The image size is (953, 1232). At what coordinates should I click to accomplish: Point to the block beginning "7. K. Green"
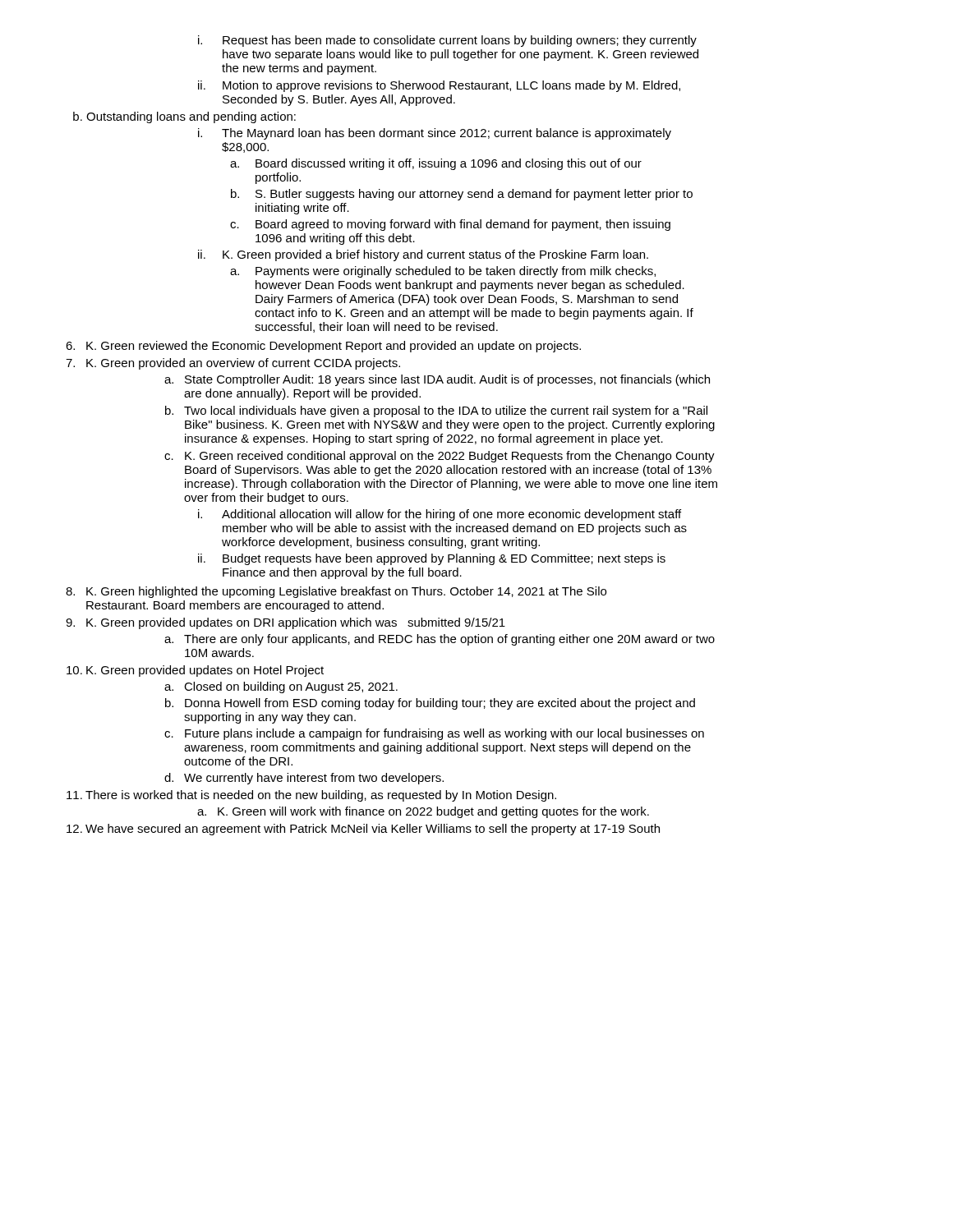pos(233,363)
